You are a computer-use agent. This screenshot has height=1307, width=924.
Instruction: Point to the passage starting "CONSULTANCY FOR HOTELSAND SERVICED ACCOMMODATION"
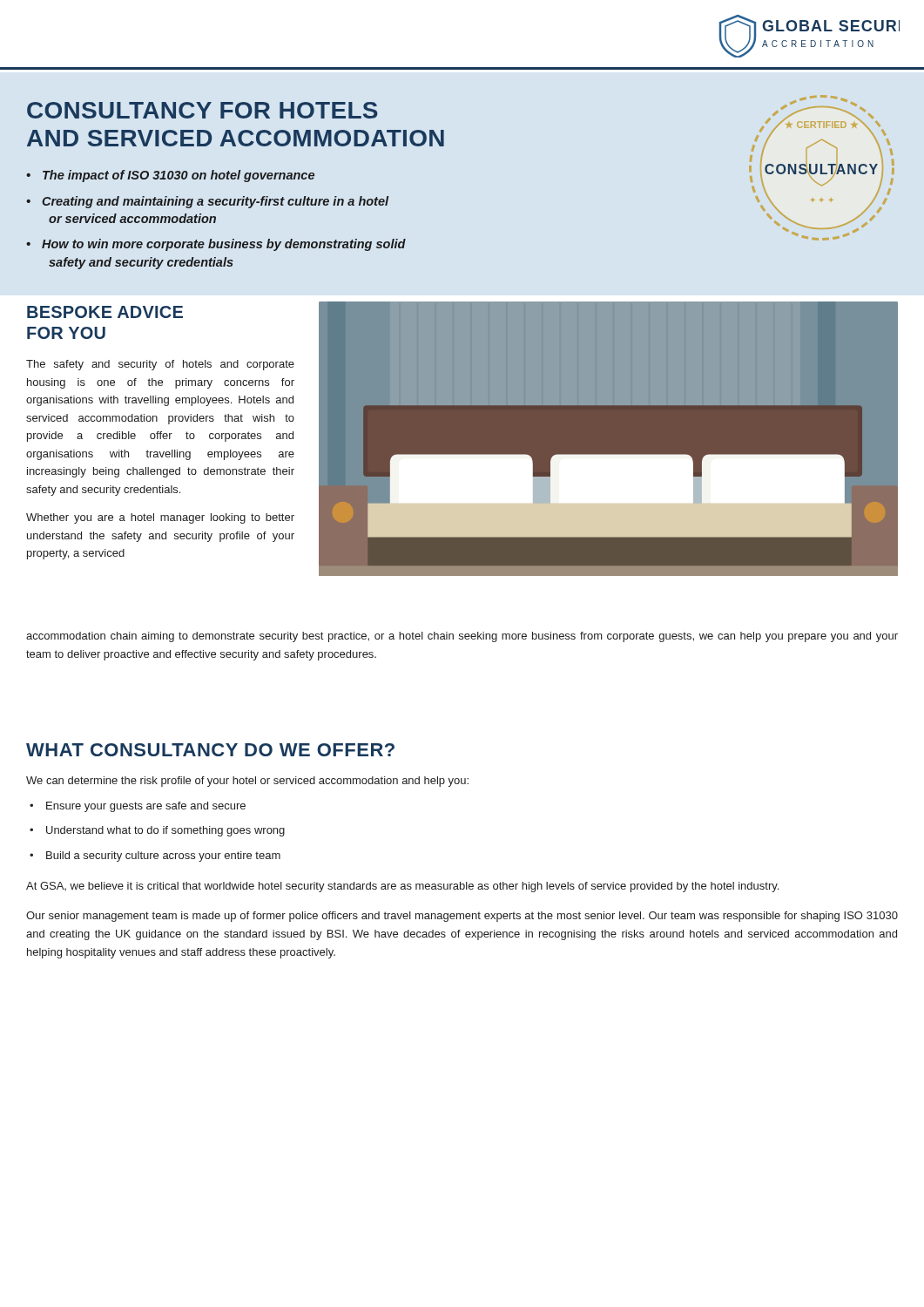click(x=236, y=124)
